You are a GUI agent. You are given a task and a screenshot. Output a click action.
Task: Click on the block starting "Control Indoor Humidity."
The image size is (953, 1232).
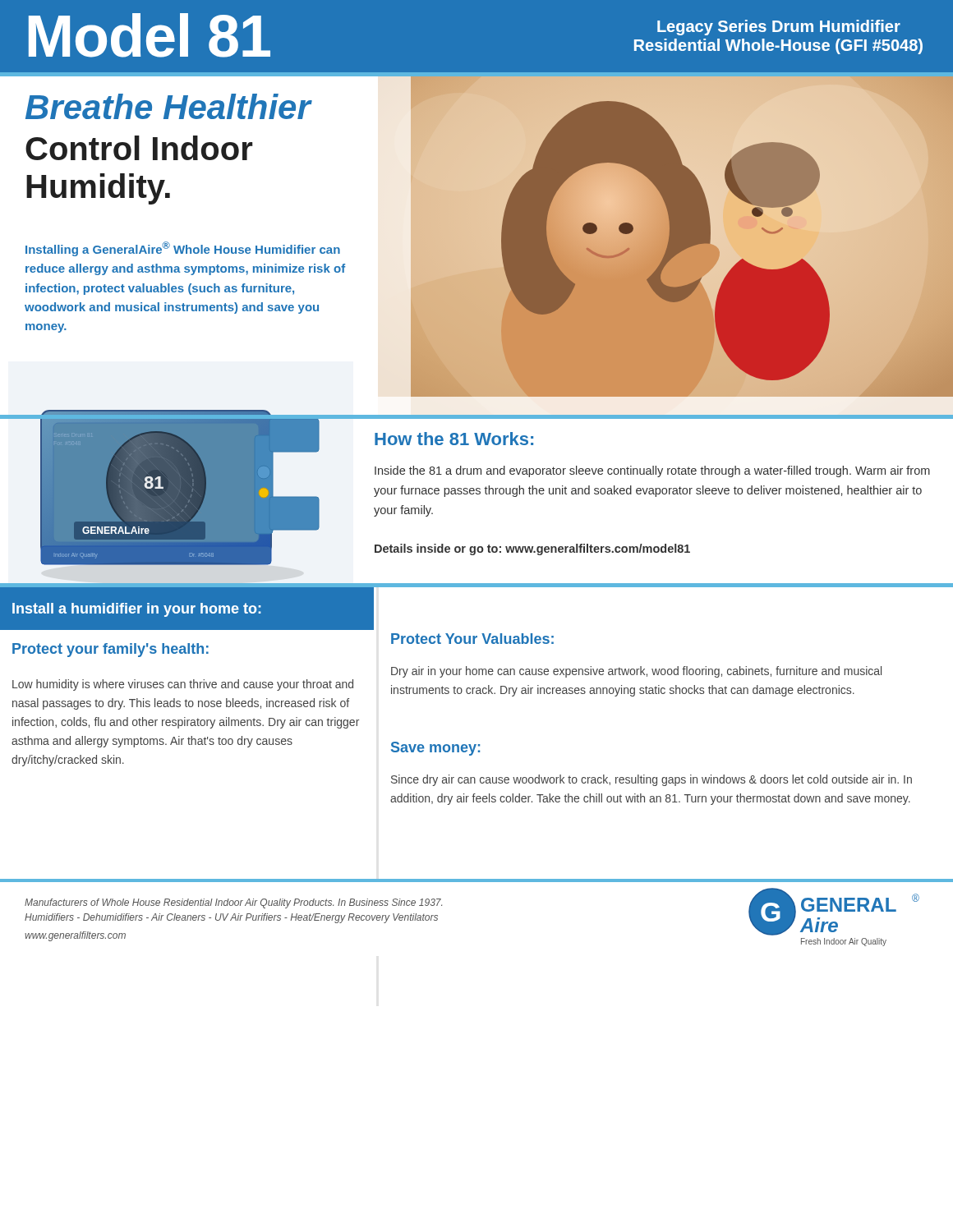(197, 168)
